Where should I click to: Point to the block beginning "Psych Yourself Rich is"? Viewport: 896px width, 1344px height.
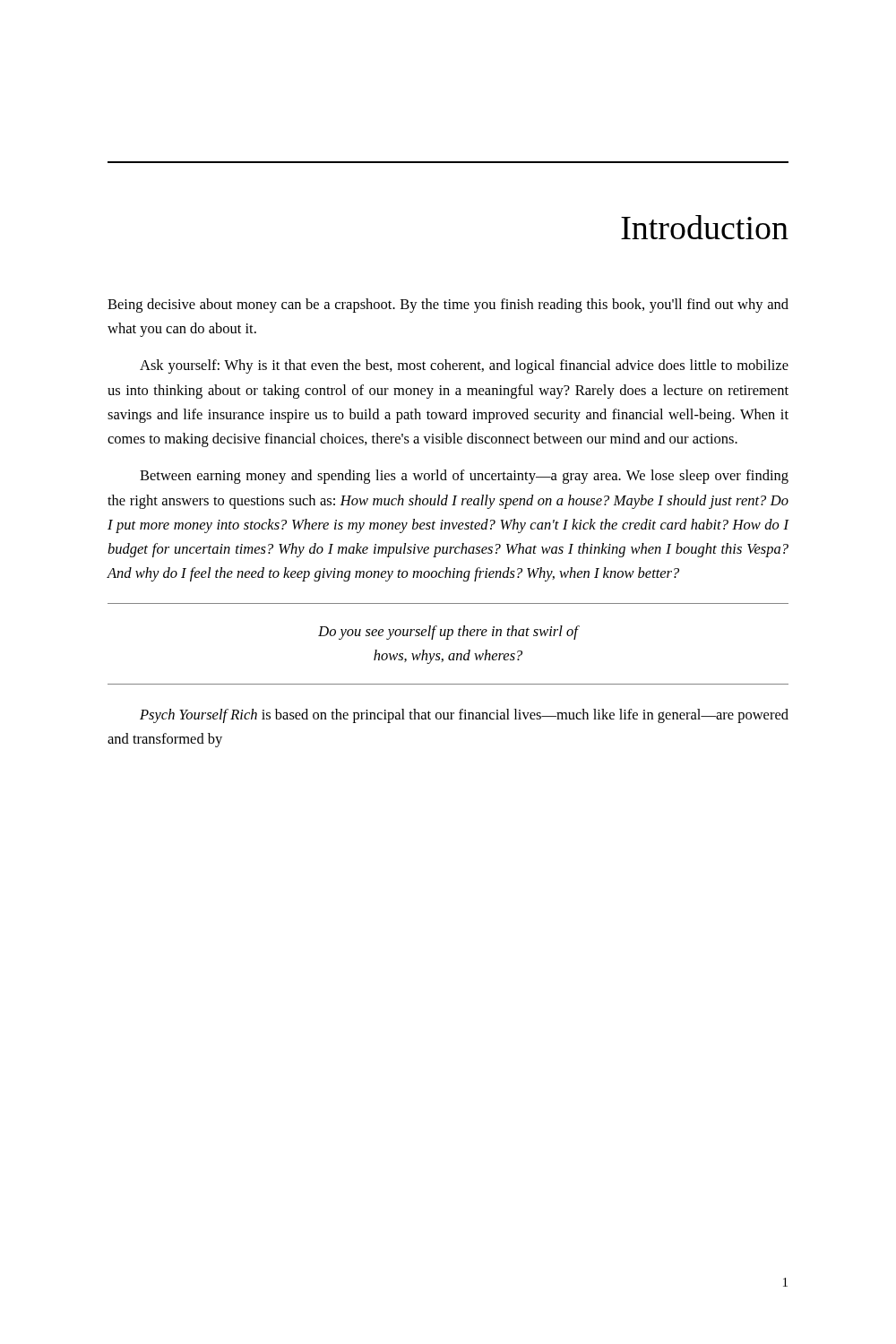pos(448,727)
